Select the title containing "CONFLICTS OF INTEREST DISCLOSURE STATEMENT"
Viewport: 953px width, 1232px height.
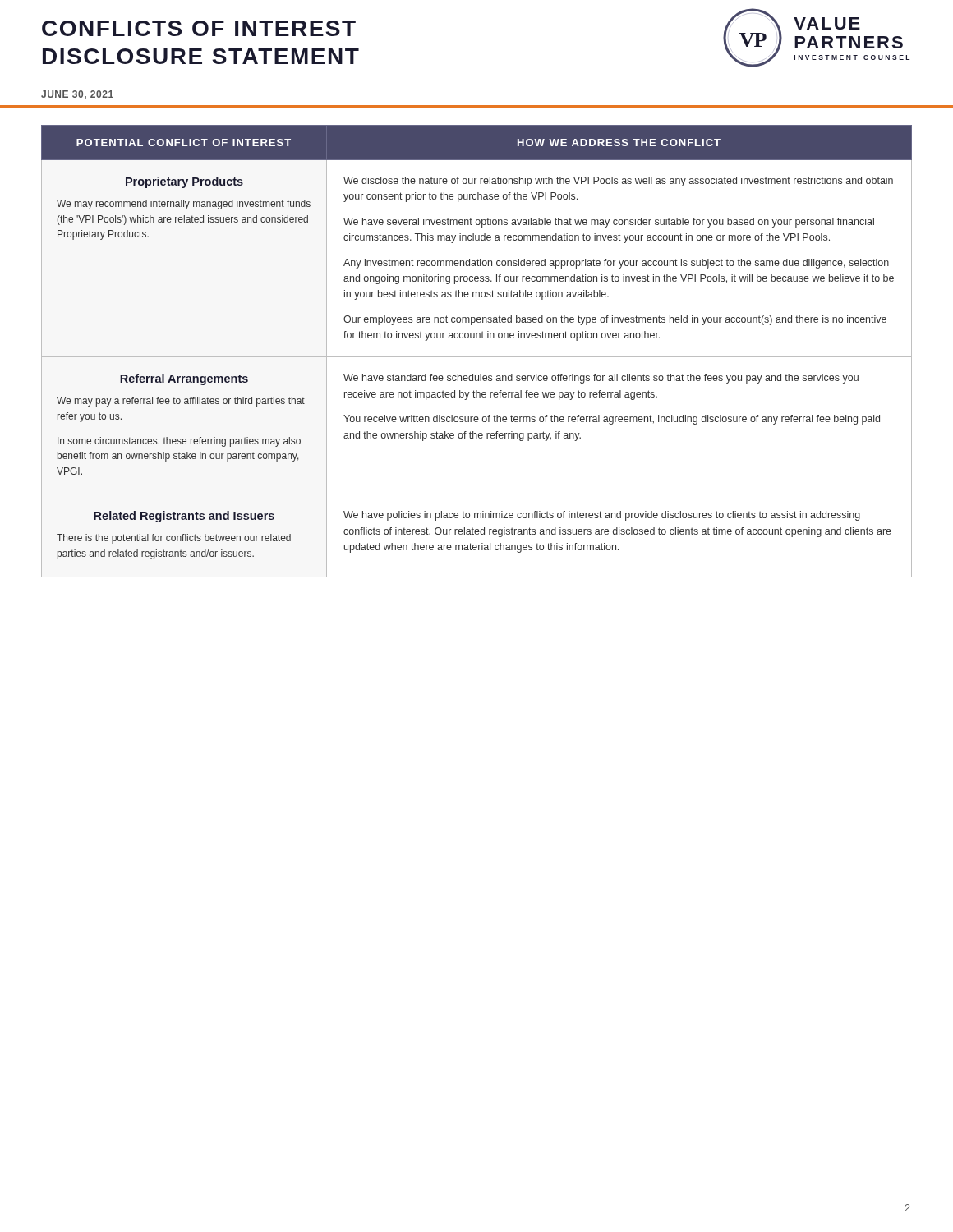coord(201,42)
